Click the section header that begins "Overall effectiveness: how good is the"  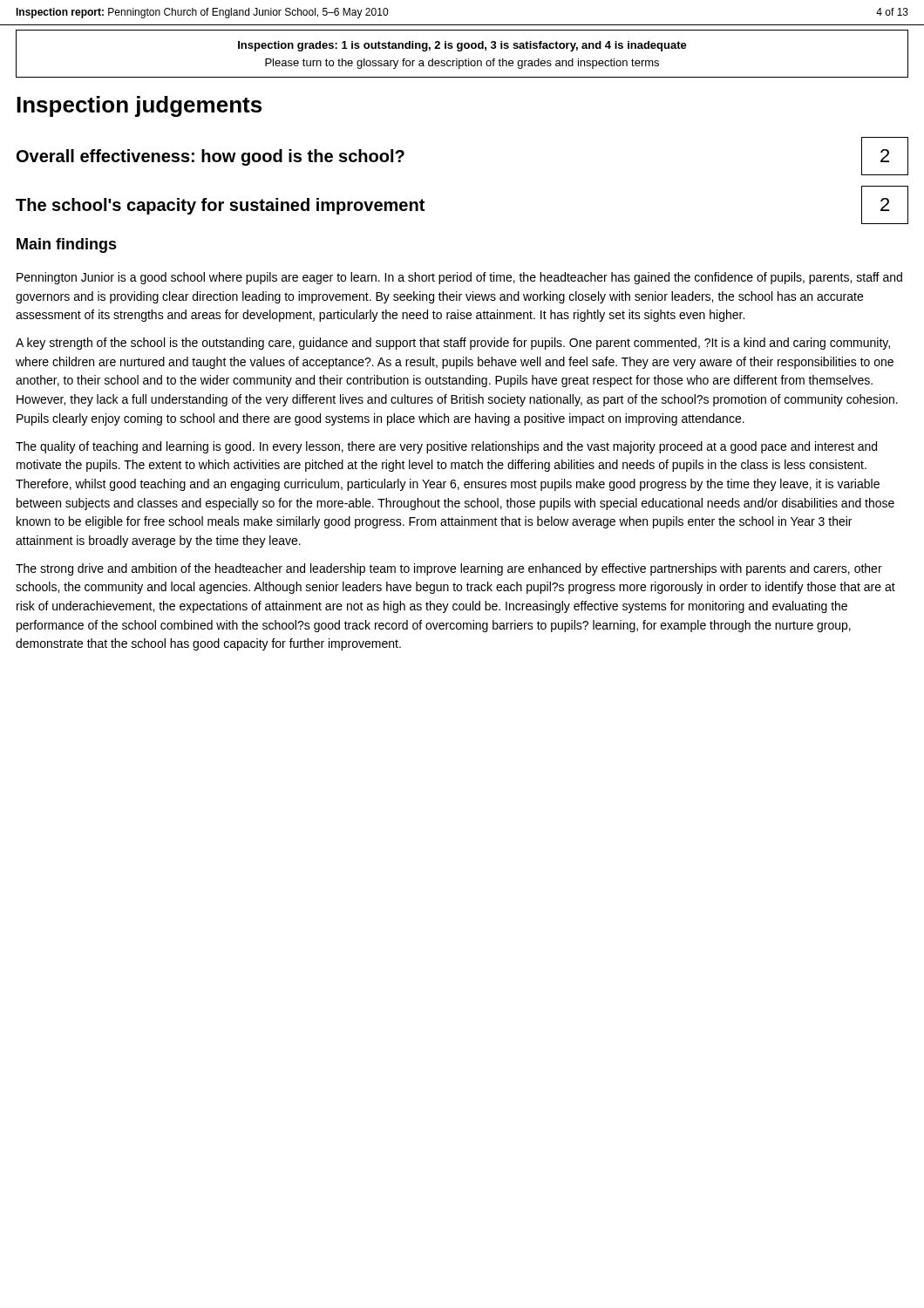[210, 156]
